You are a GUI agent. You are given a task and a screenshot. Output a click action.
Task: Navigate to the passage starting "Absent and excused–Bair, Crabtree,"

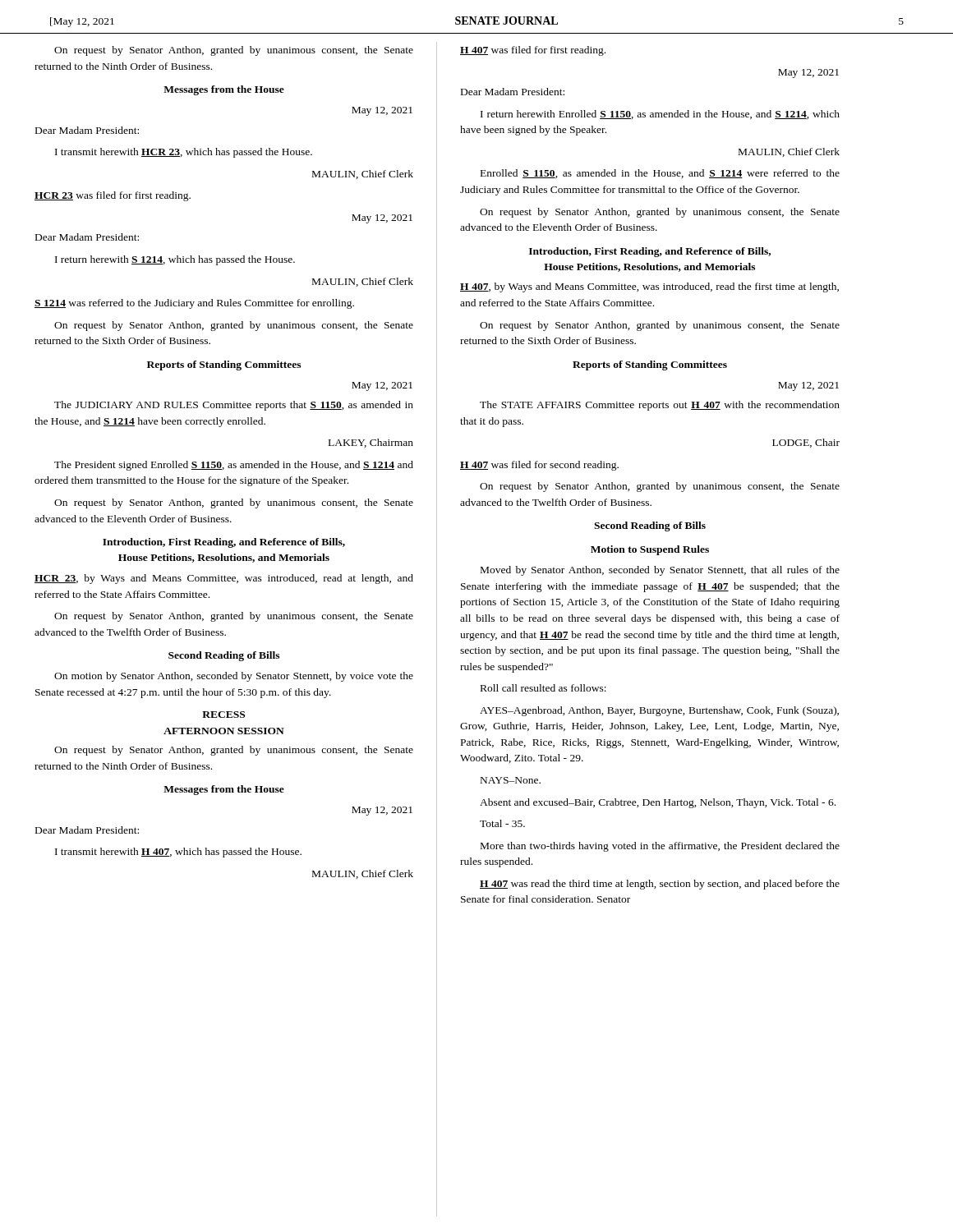[x=650, y=802]
